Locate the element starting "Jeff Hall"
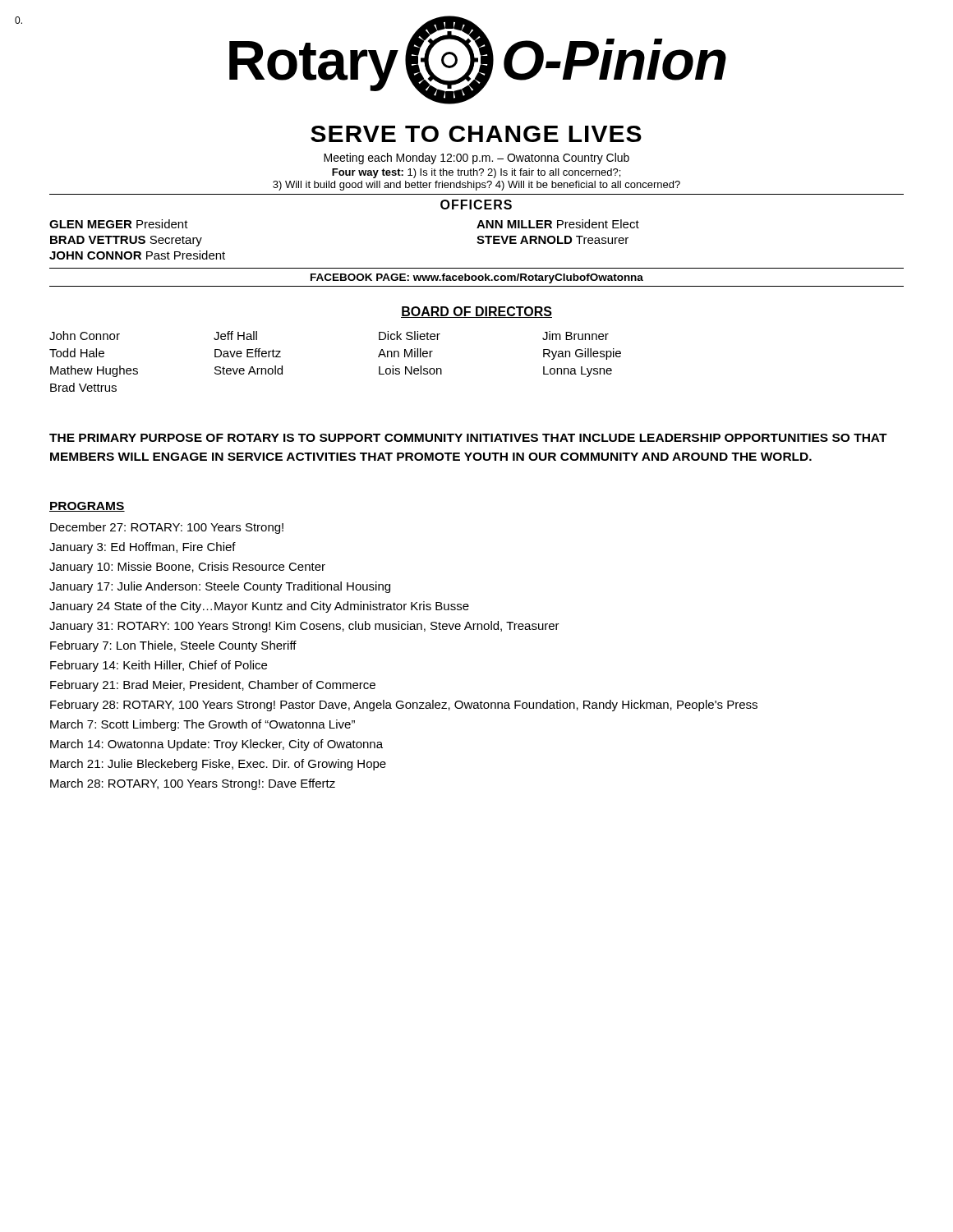Screen dimensions: 1232x953 point(236,336)
